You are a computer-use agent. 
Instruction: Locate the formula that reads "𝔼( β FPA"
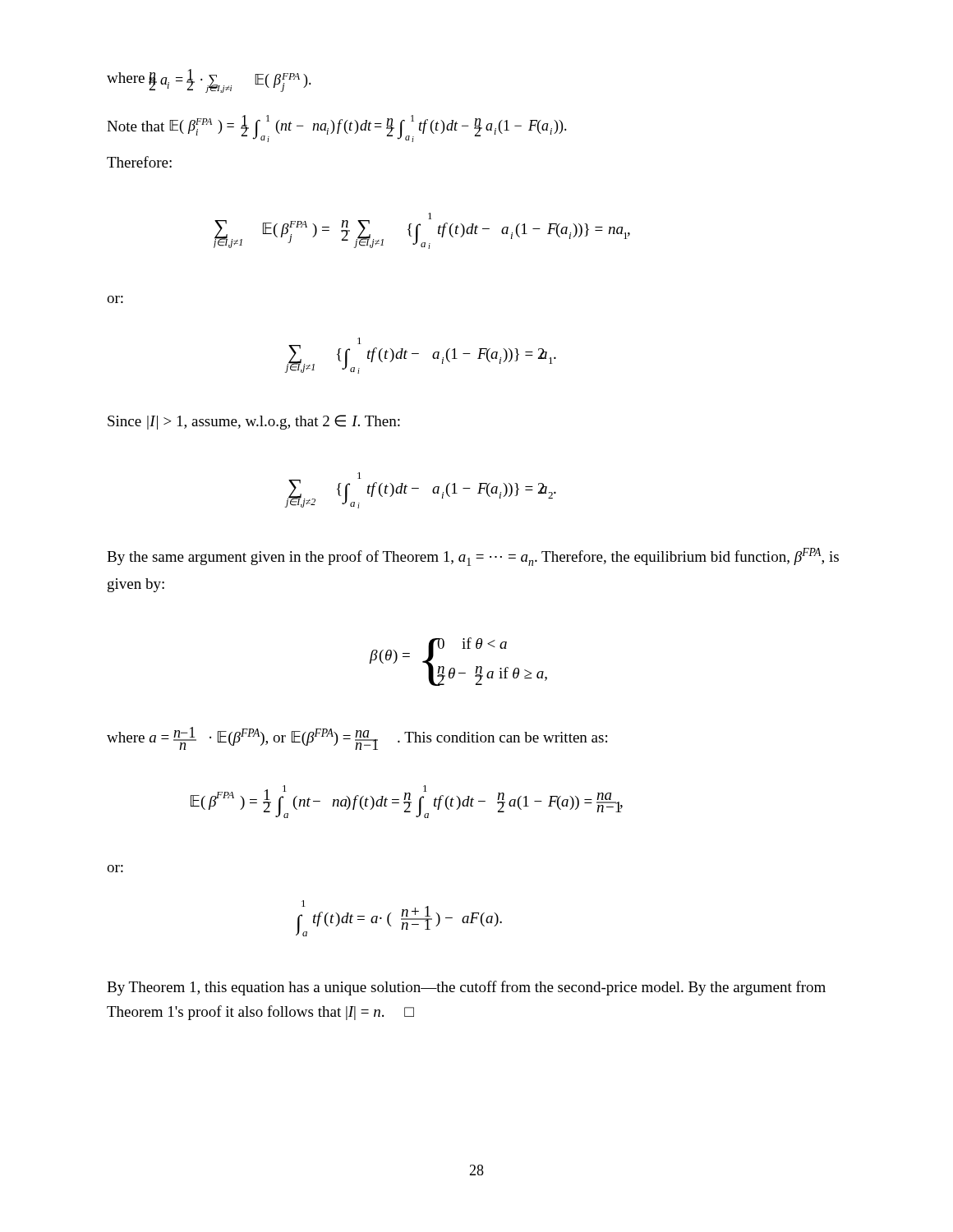[x=476, y=801]
